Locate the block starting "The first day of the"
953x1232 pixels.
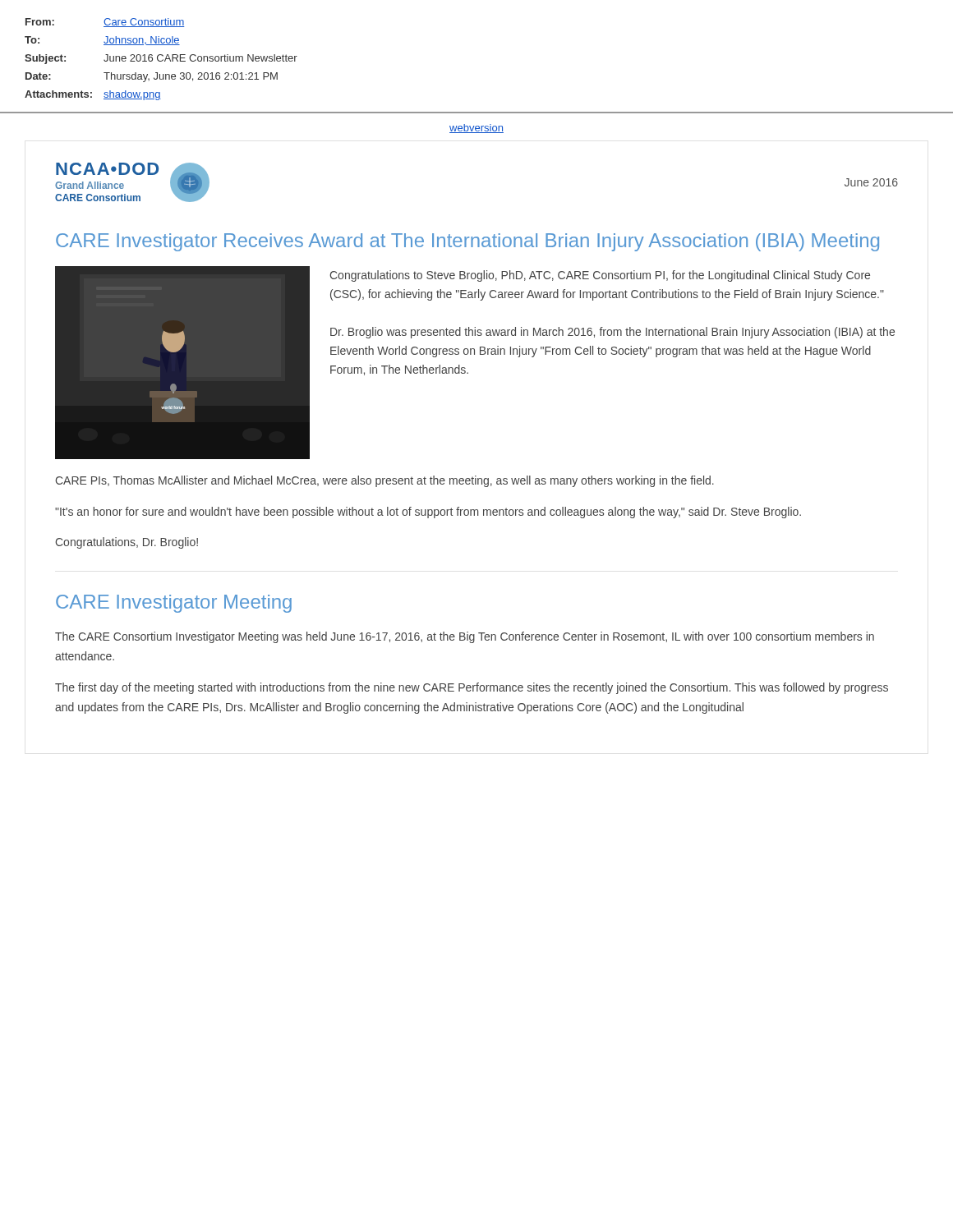(472, 697)
